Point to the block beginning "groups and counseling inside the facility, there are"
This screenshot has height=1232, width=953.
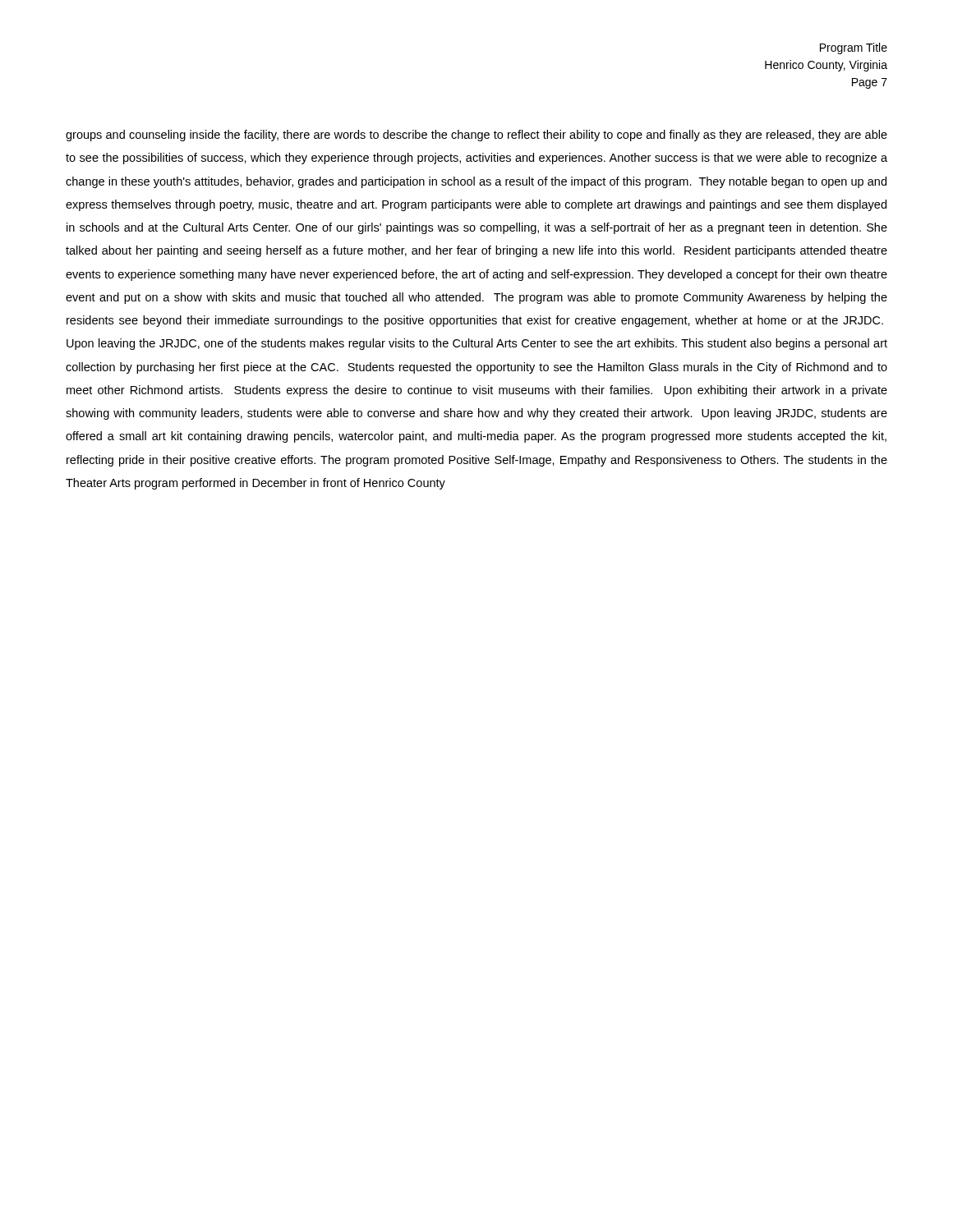pyautogui.click(x=476, y=309)
